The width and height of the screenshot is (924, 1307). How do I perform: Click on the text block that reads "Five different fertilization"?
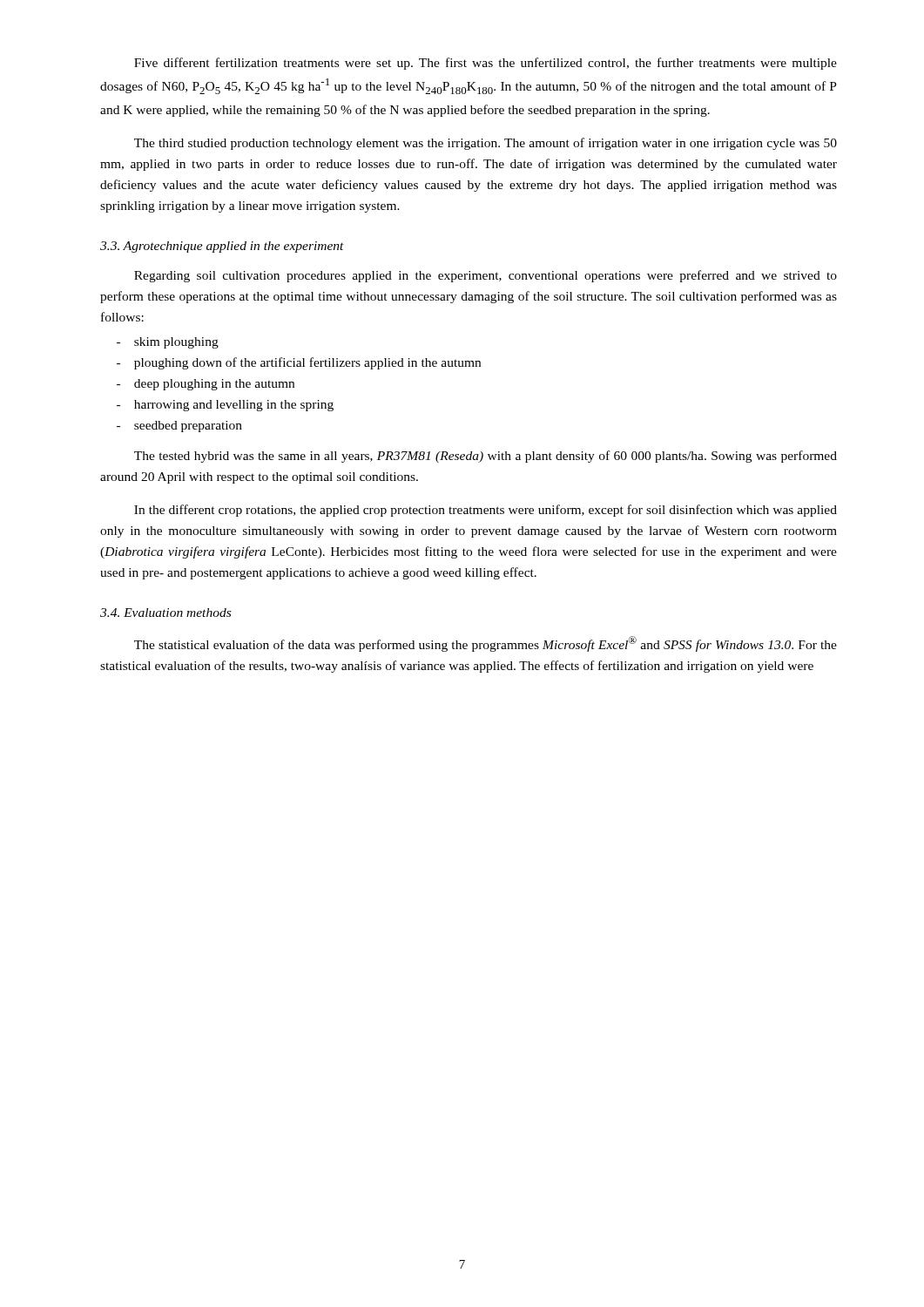click(x=469, y=86)
